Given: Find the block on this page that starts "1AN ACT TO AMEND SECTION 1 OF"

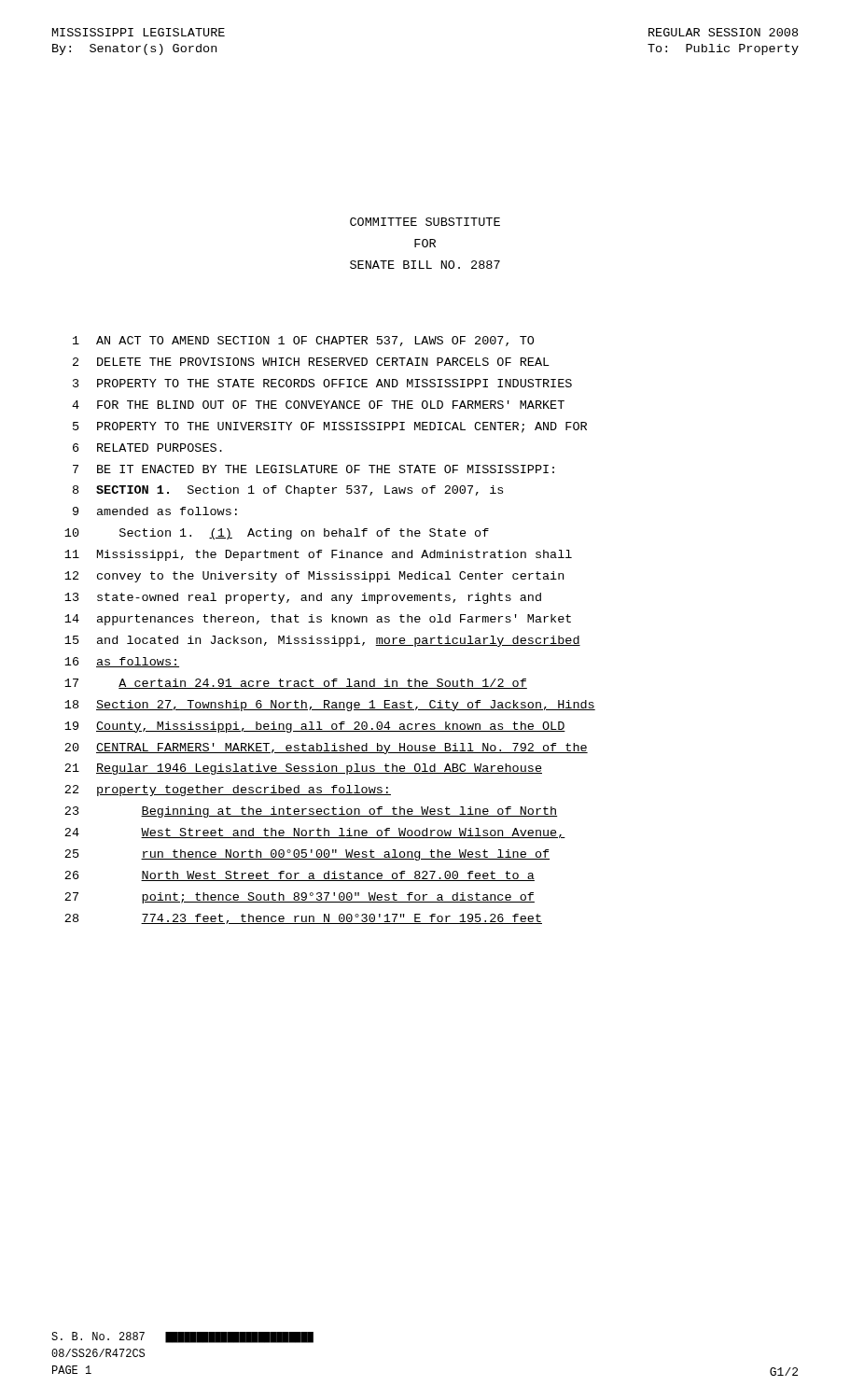Looking at the screenshot, I should tap(425, 631).
